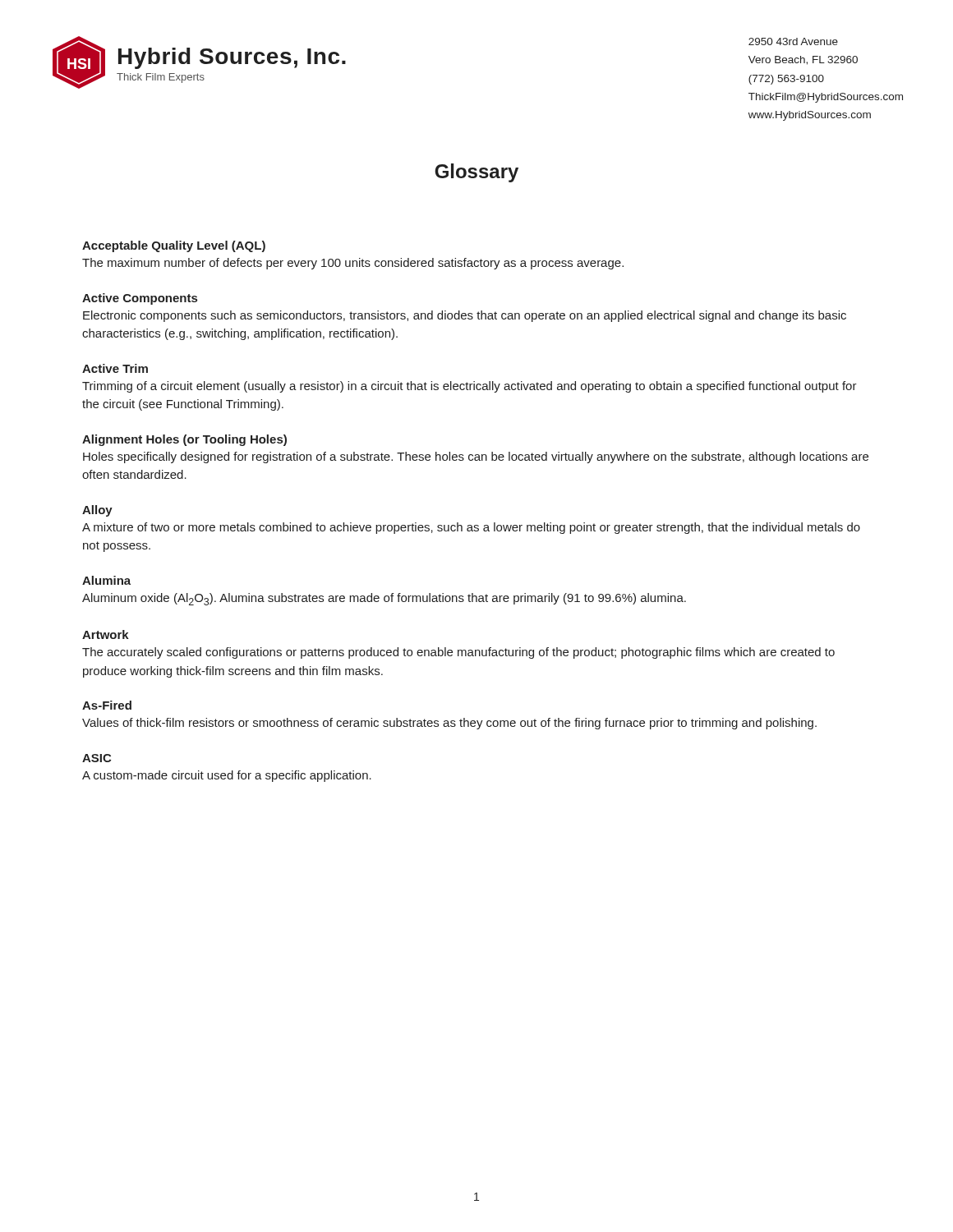
Task: Point to the block beginning "The accurately scaled configurations"
Action: click(459, 661)
